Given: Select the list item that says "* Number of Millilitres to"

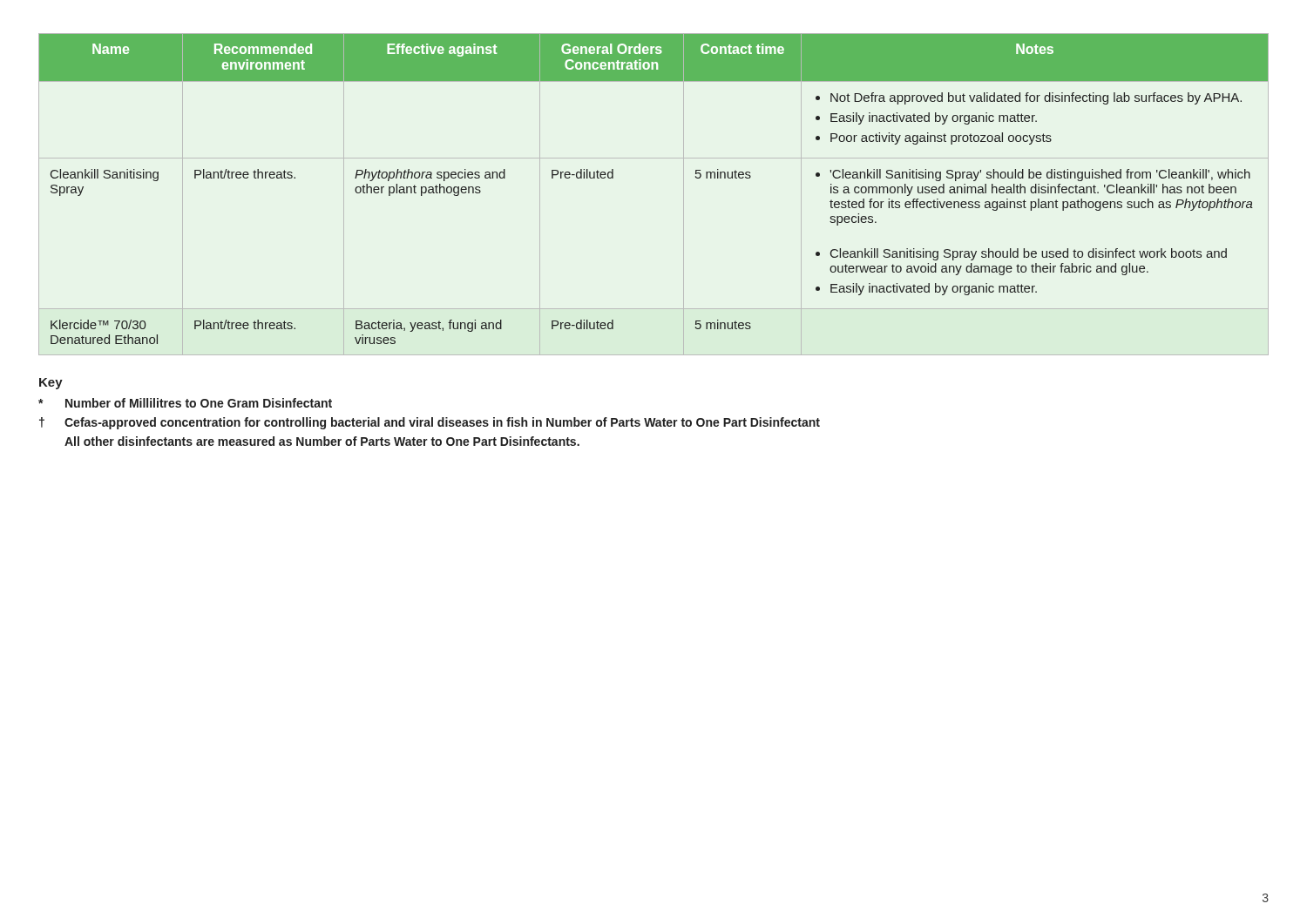Looking at the screenshot, I should 185,403.
